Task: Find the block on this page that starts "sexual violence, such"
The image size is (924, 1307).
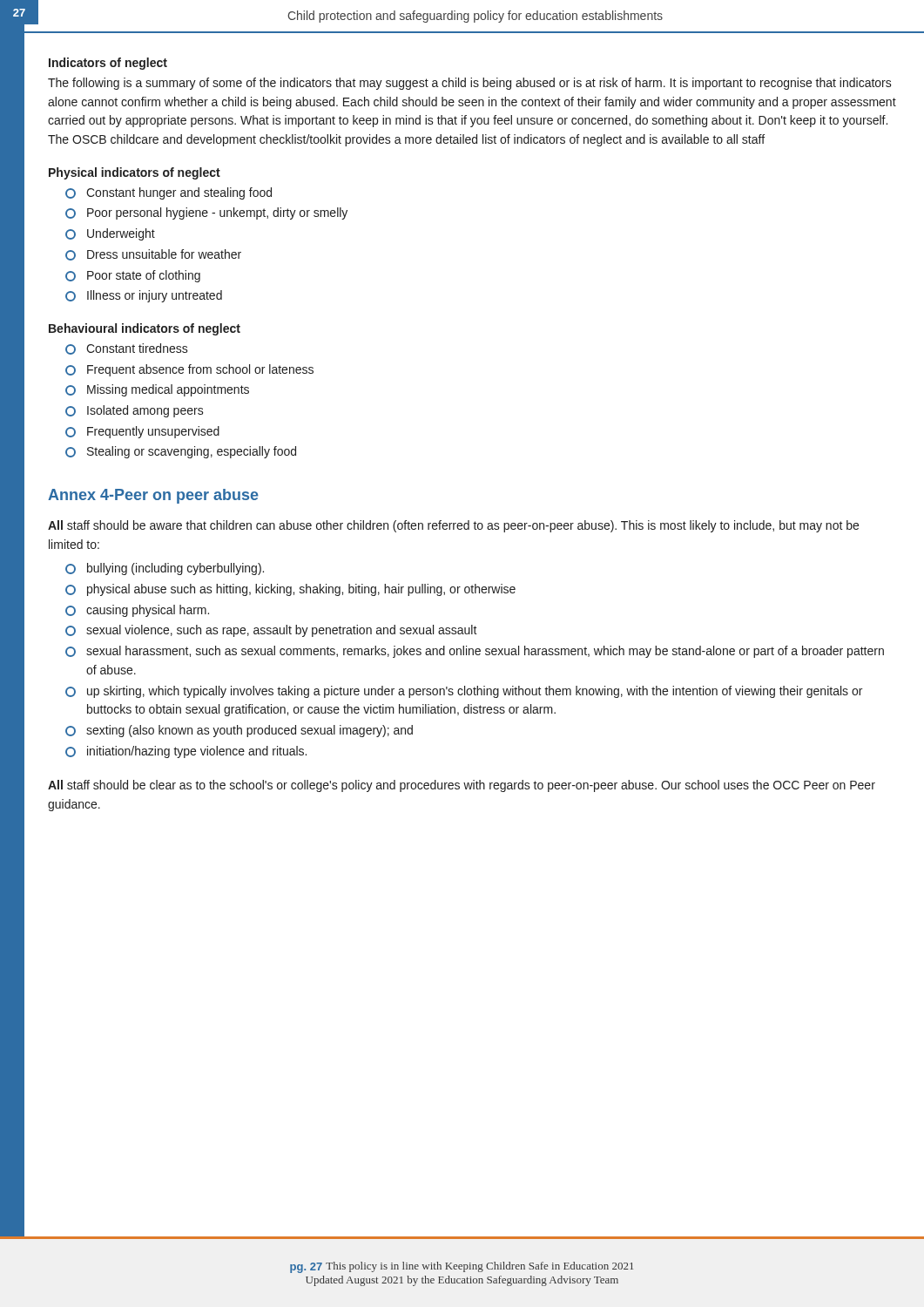Action: click(x=271, y=631)
